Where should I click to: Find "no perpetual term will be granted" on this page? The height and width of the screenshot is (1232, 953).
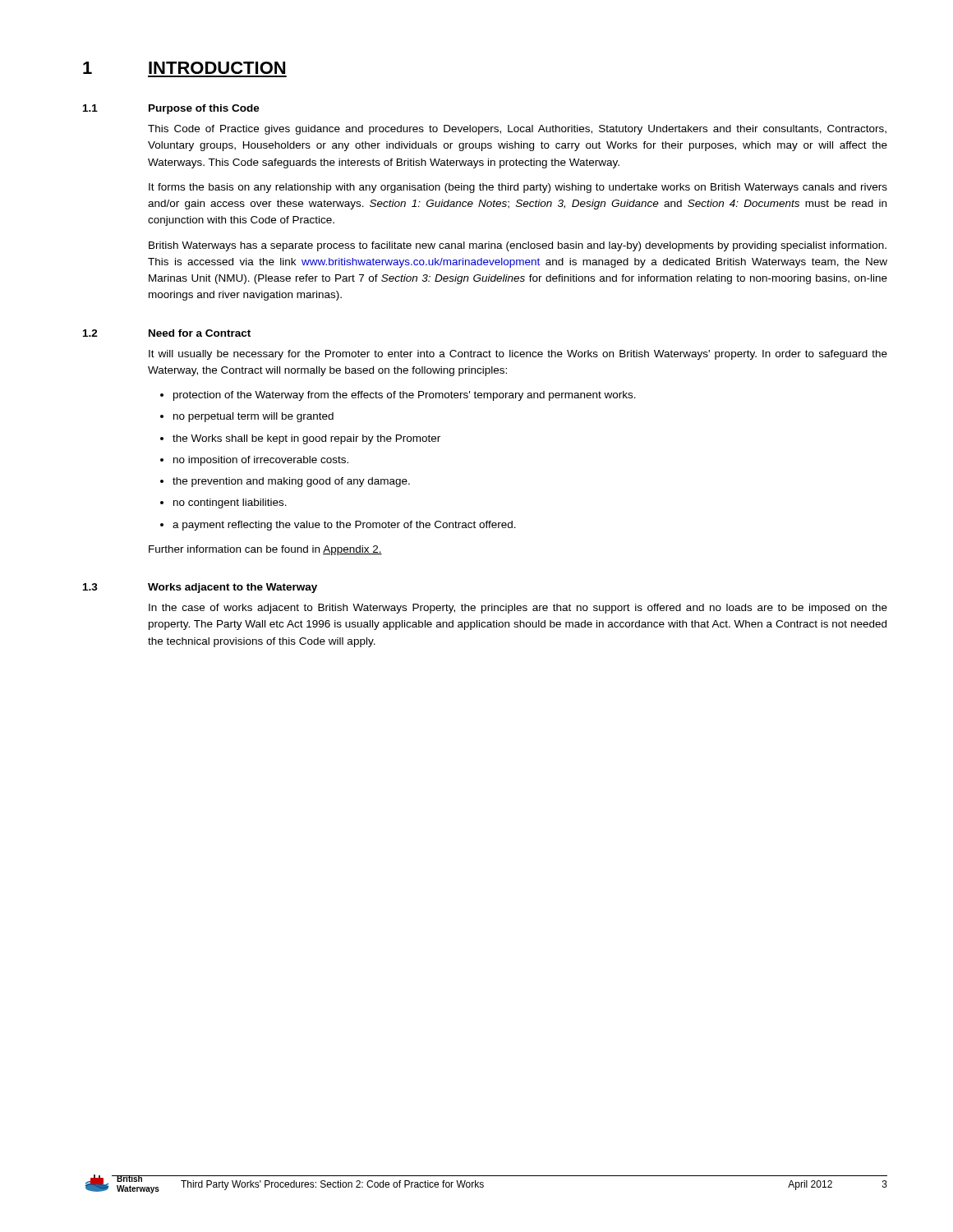[x=253, y=416]
